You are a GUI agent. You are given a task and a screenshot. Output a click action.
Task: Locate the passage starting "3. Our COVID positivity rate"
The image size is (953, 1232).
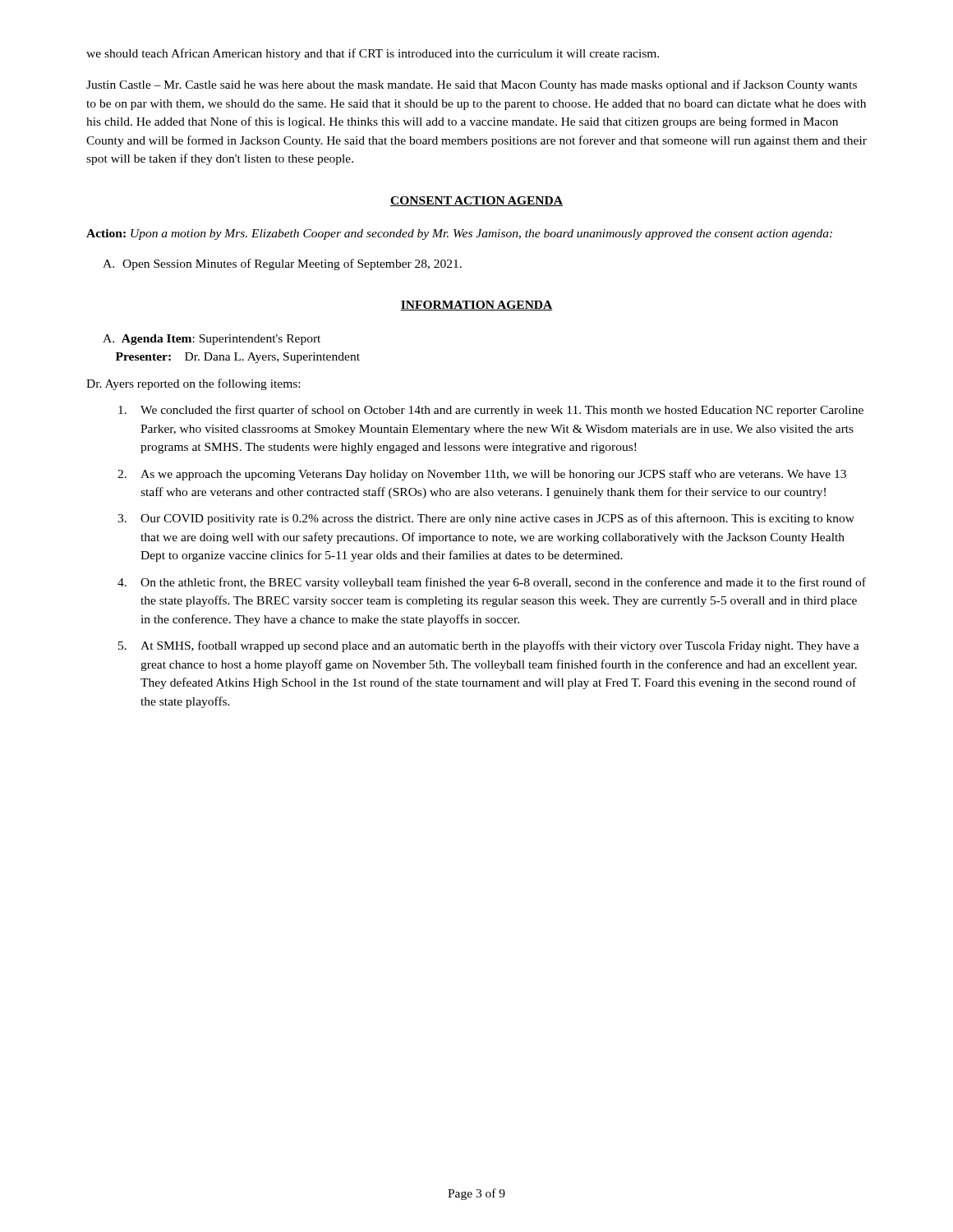pyautogui.click(x=492, y=537)
